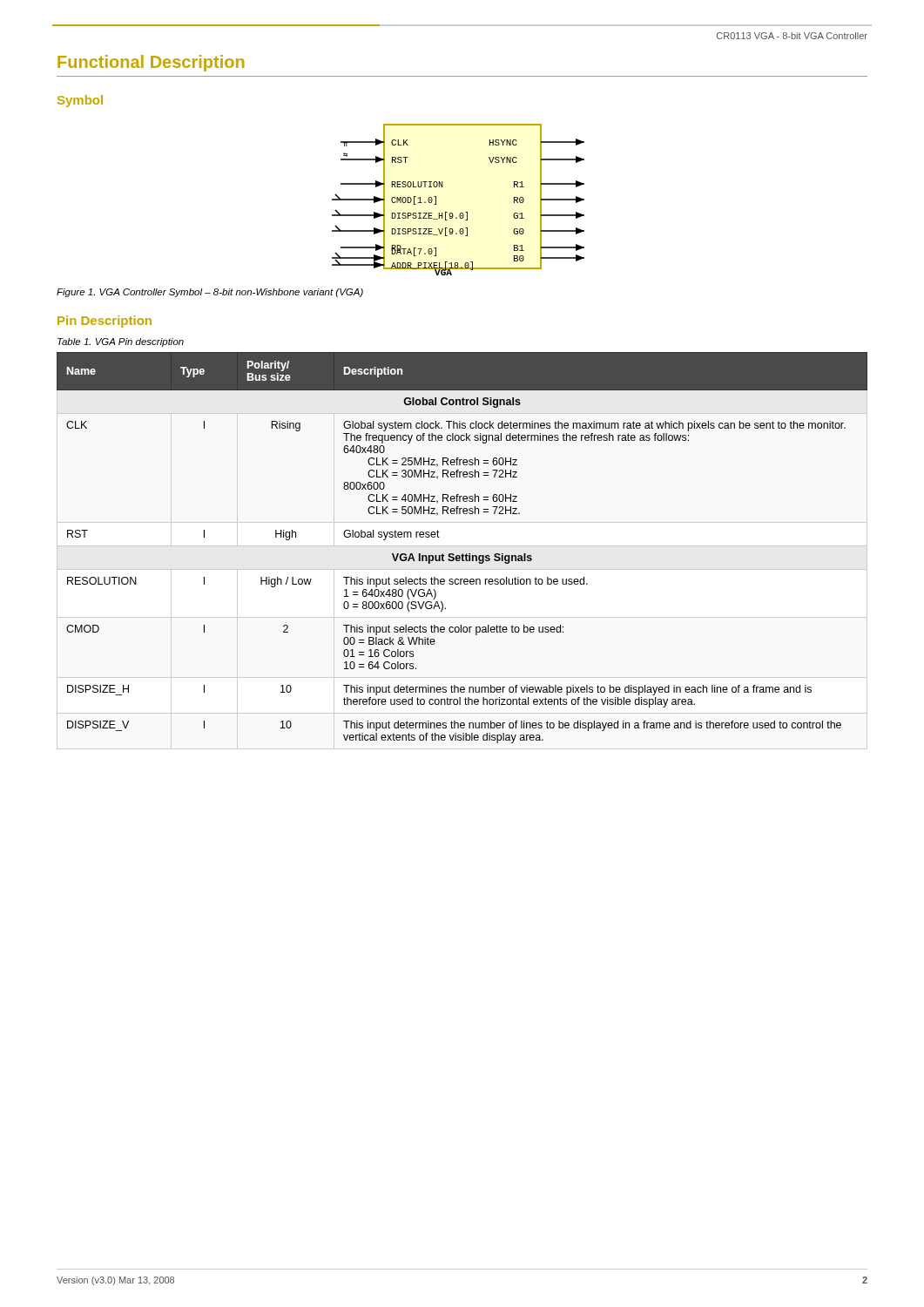The width and height of the screenshot is (924, 1307).
Task: Select the caption that reads "Figure 1. VGA Controller Symbol –"
Action: point(210,292)
